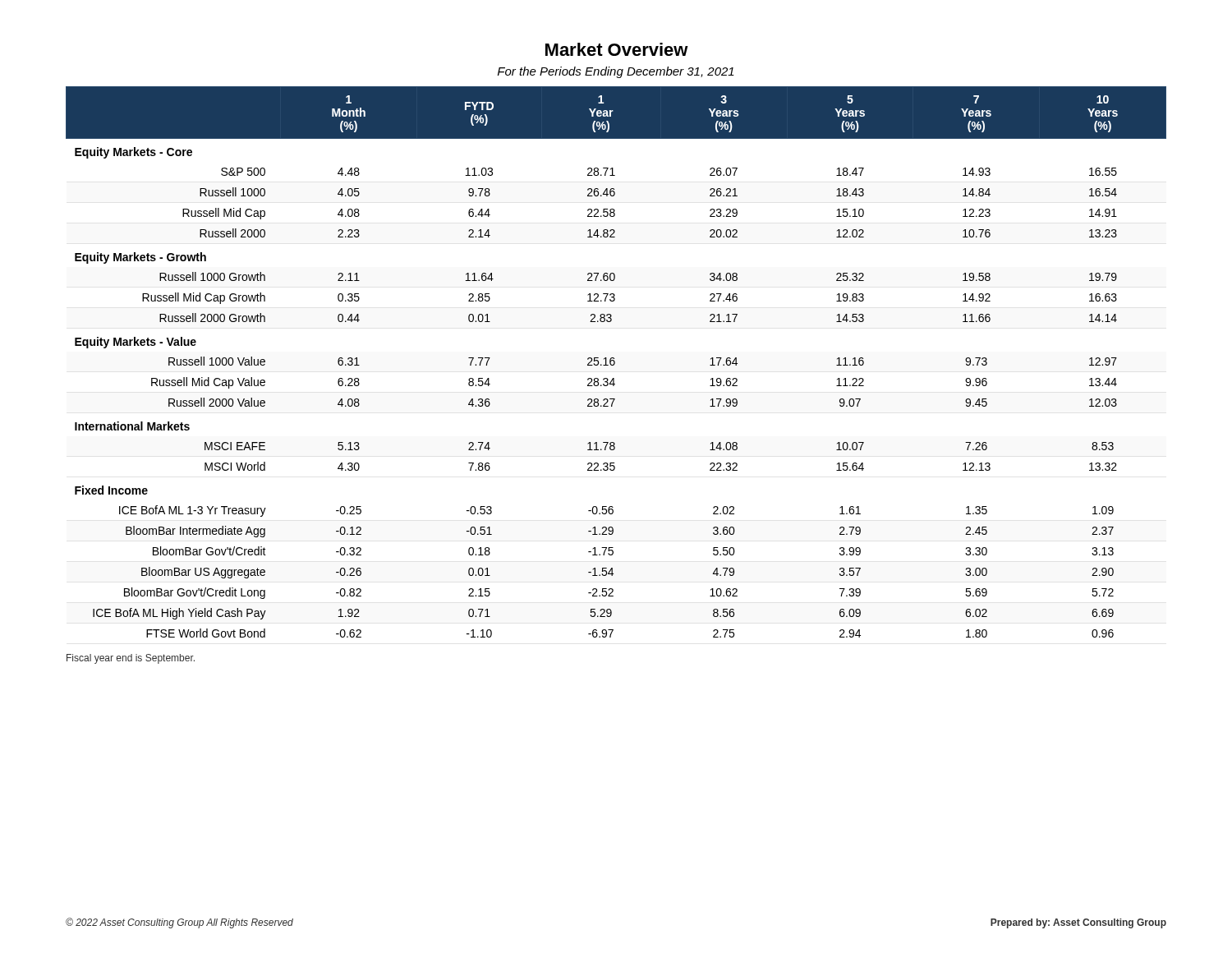This screenshot has height=953, width=1232.
Task: Point to "Market Overview"
Action: [616, 50]
